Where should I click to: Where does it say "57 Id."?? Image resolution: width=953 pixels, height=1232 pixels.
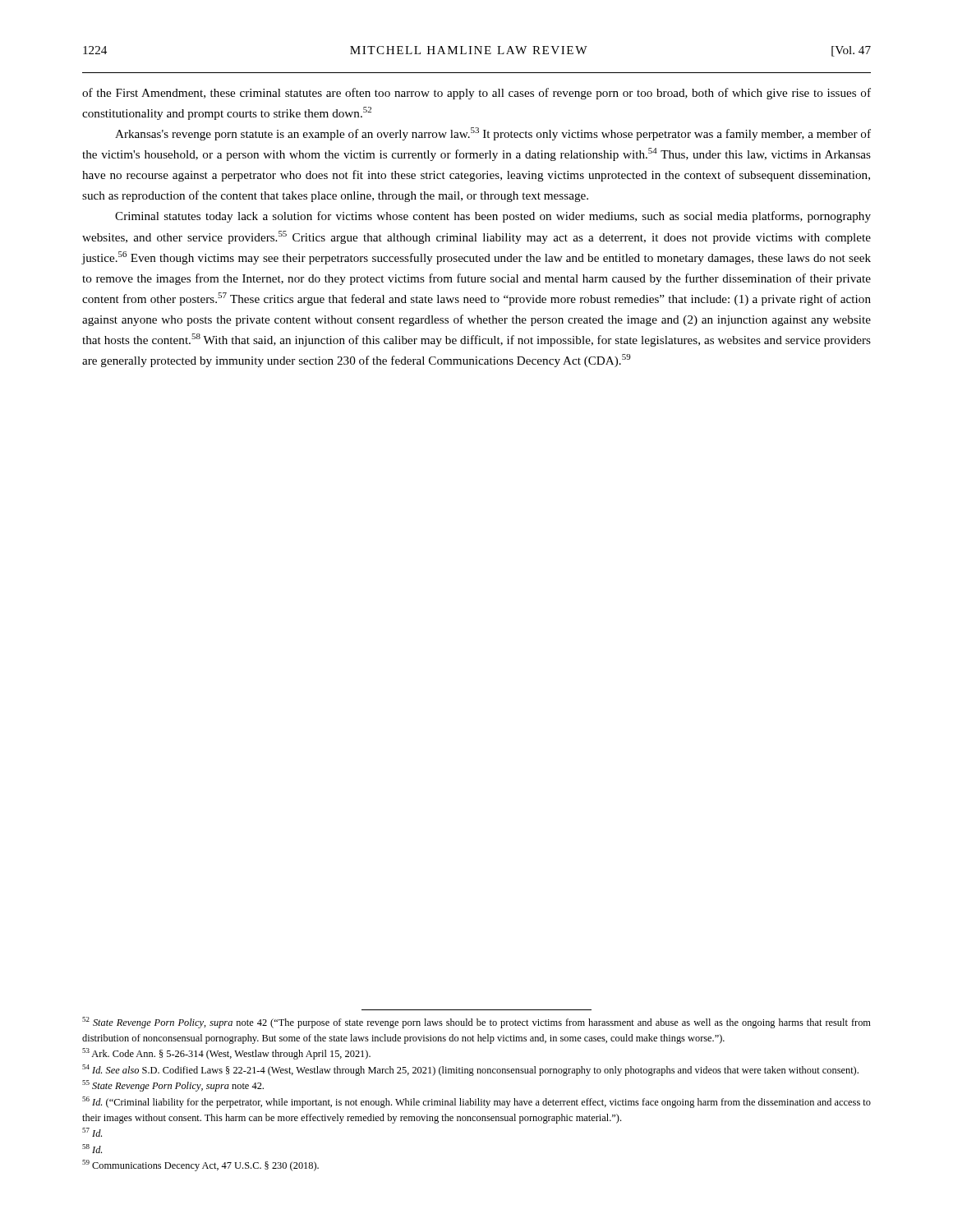93,1133
